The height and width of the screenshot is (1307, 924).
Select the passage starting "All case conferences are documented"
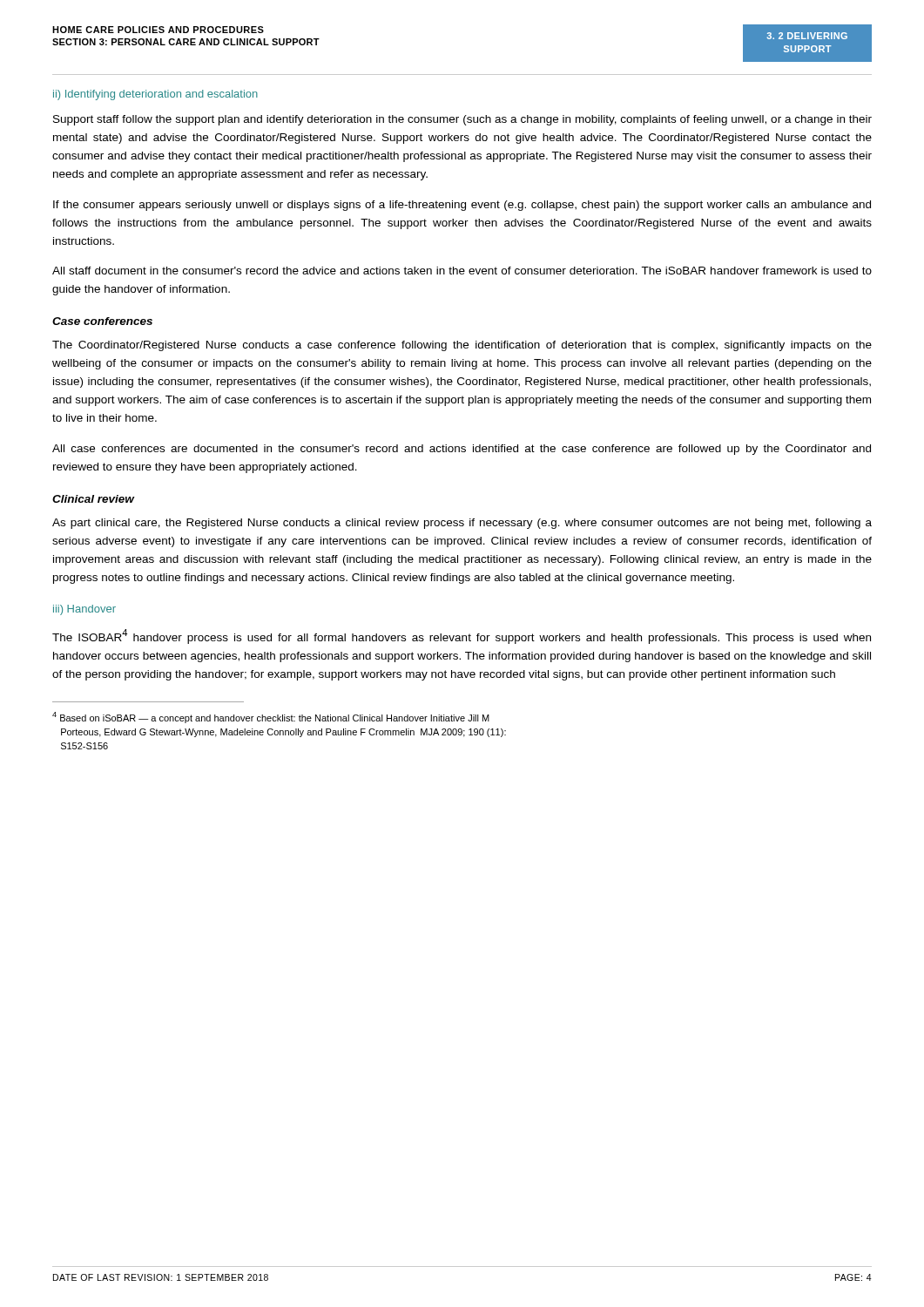[x=462, y=457]
